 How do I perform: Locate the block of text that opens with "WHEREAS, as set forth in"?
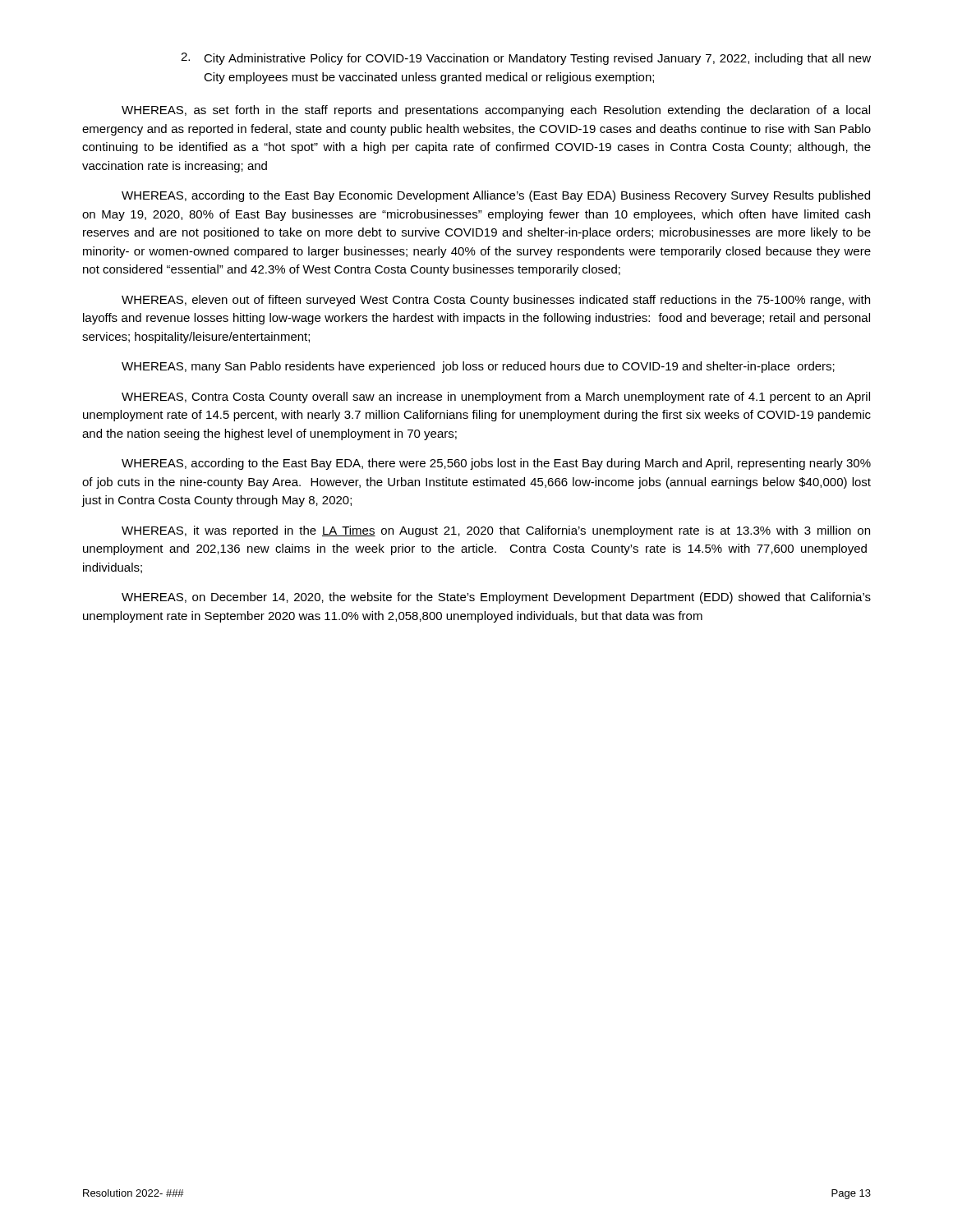coord(476,137)
